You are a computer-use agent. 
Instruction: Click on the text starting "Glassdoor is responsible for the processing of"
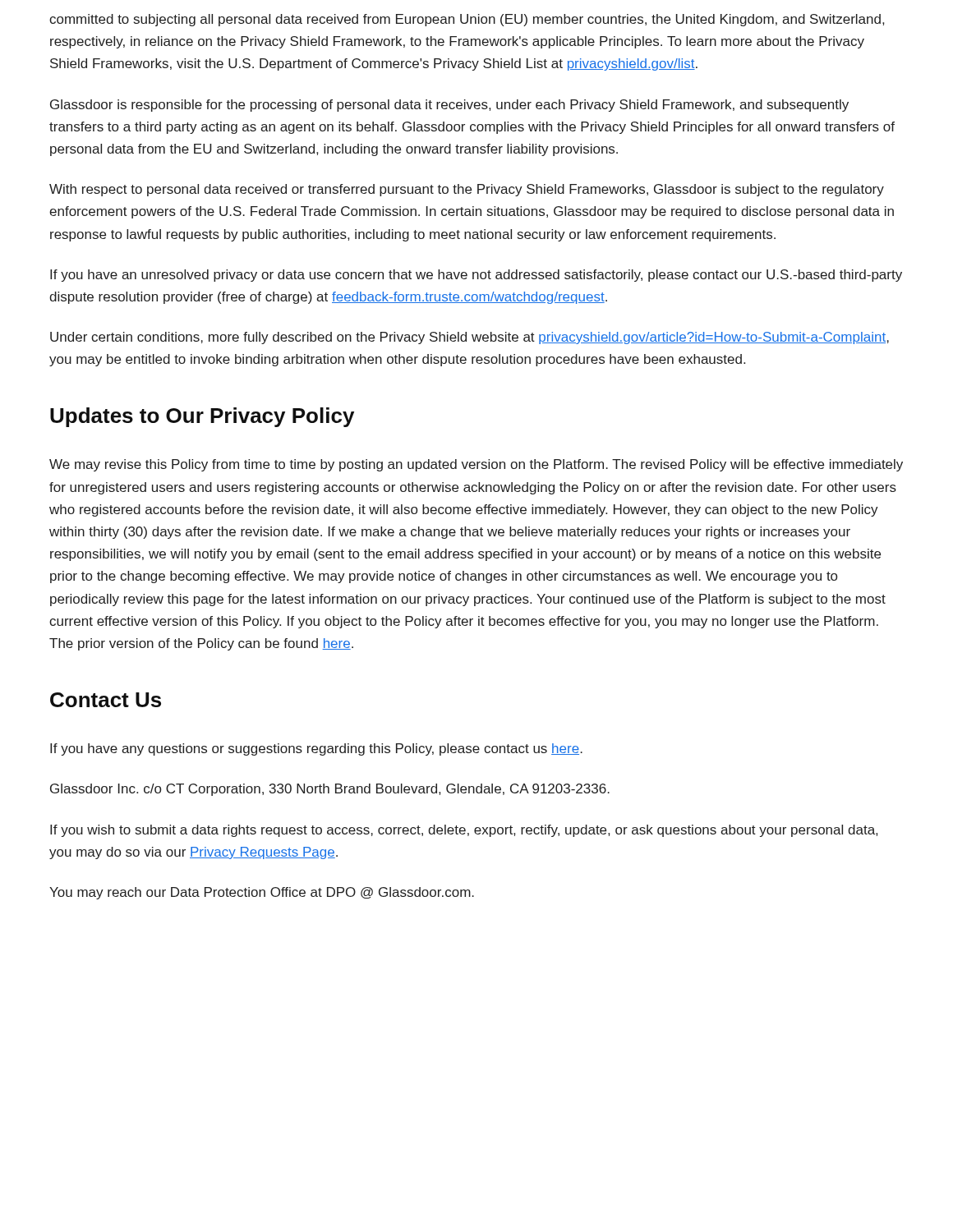(472, 127)
